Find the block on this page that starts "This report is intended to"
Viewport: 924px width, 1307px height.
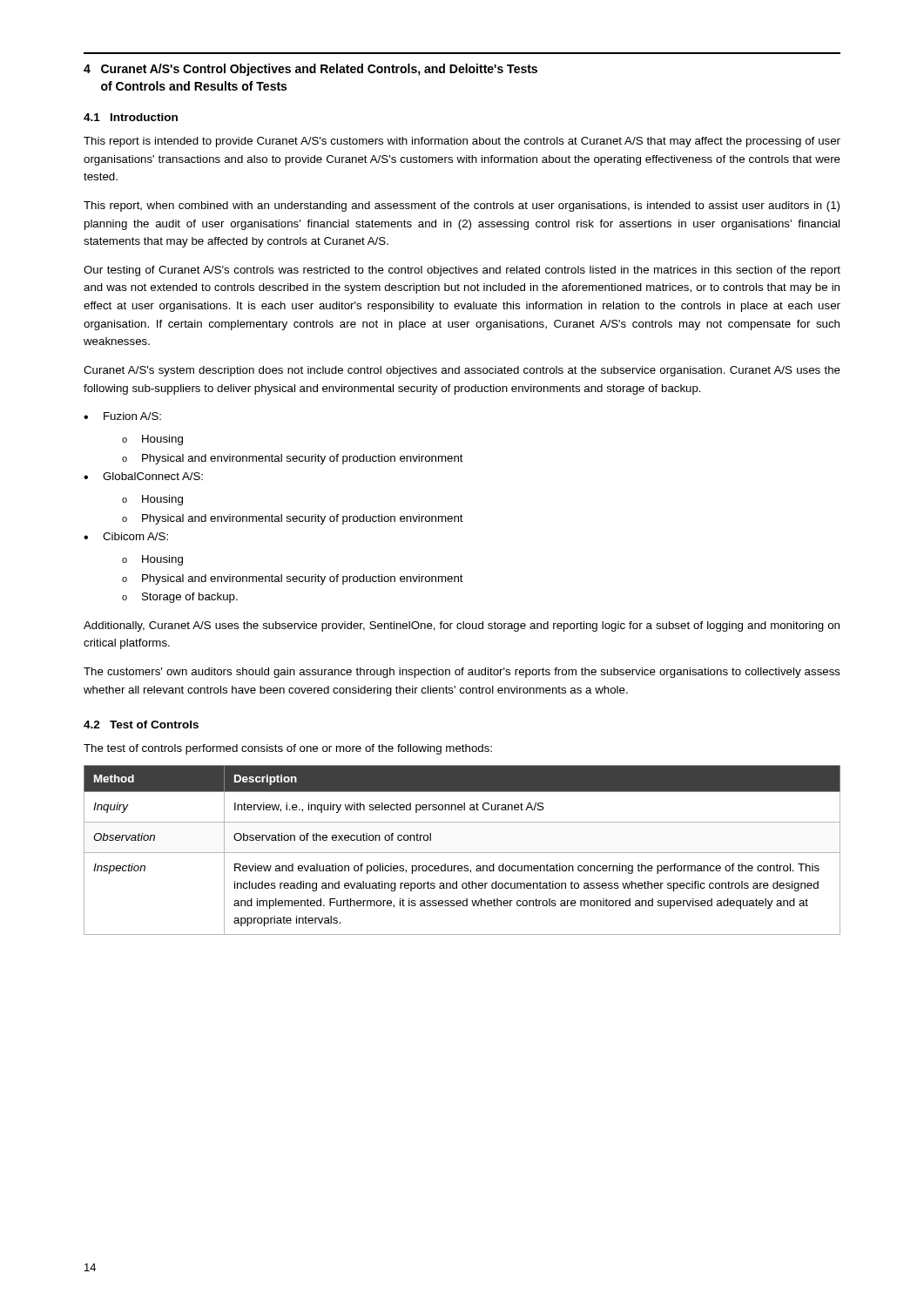click(462, 159)
